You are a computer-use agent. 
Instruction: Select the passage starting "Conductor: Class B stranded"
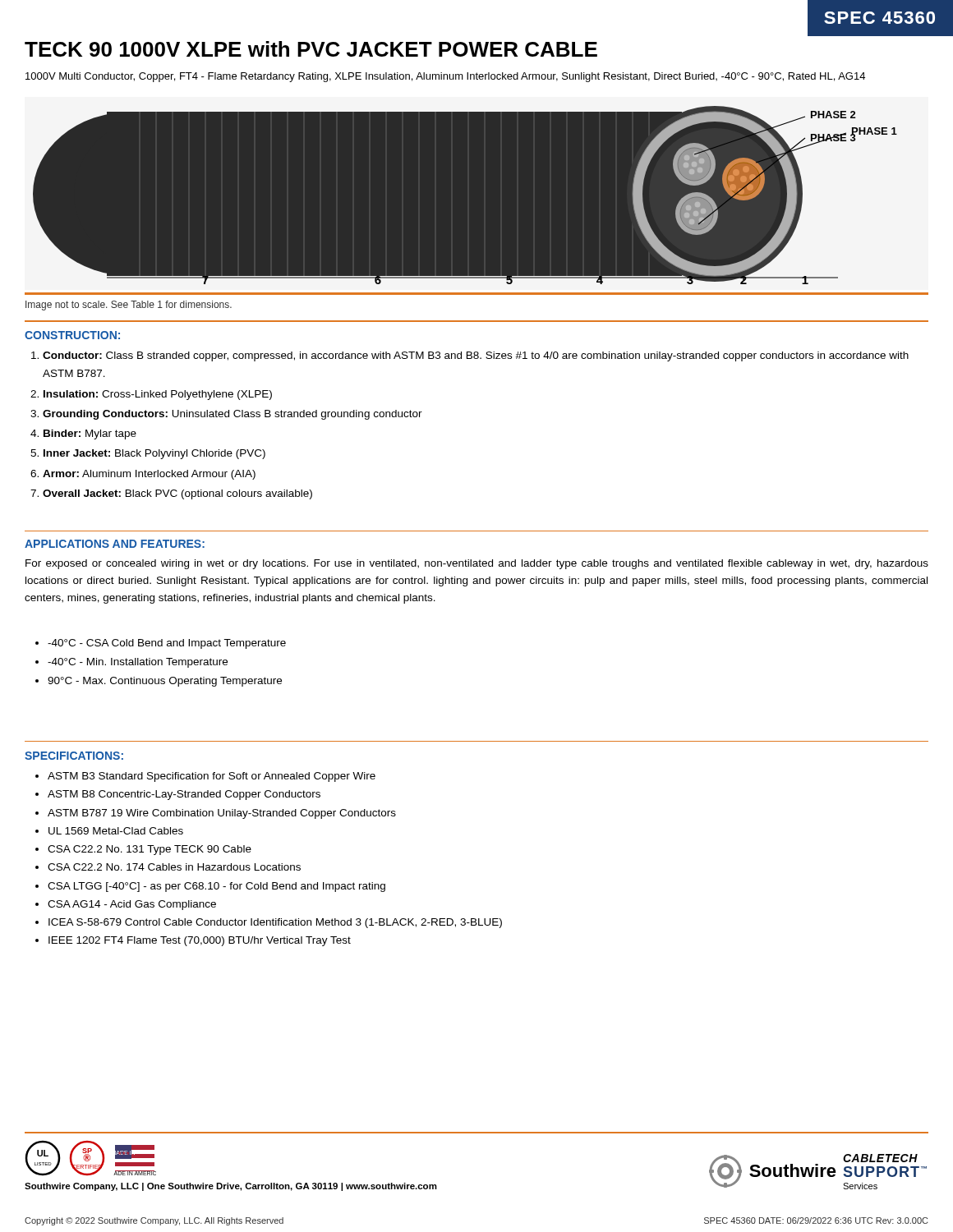pyautogui.click(x=476, y=364)
